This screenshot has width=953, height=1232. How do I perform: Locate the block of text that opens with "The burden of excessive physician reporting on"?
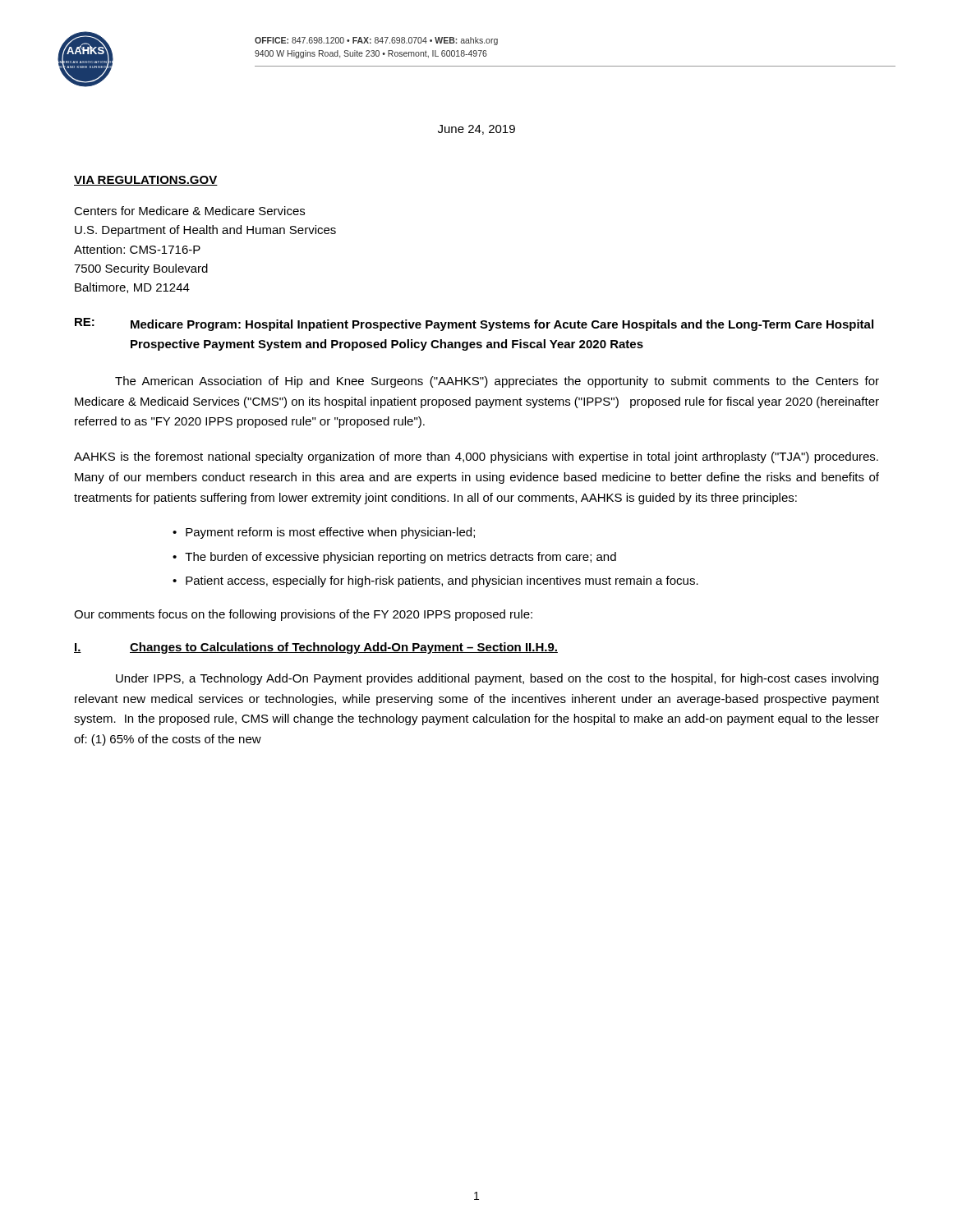(x=401, y=556)
